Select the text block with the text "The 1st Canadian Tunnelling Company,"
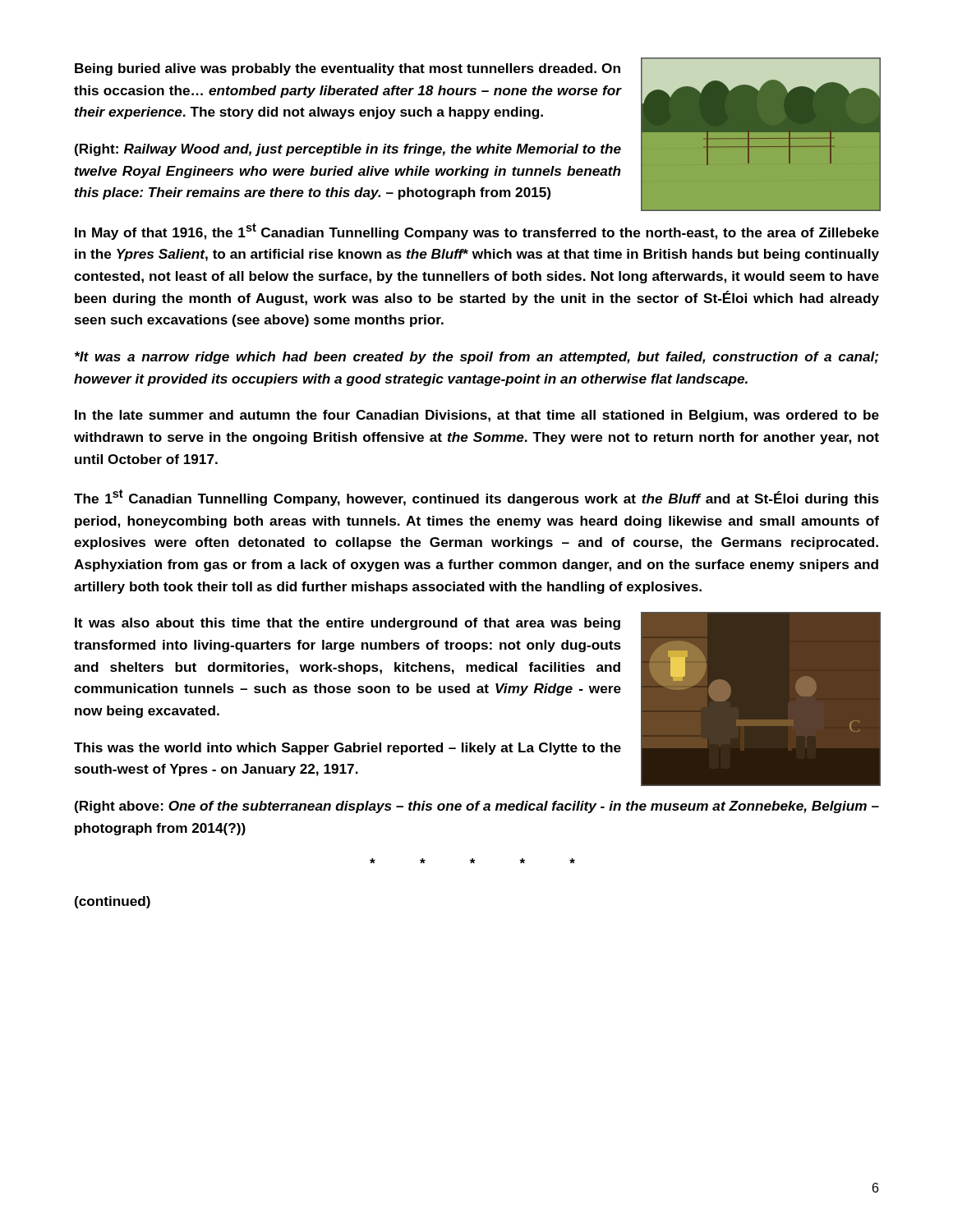The width and height of the screenshot is (953, 1232). (476, 541)
